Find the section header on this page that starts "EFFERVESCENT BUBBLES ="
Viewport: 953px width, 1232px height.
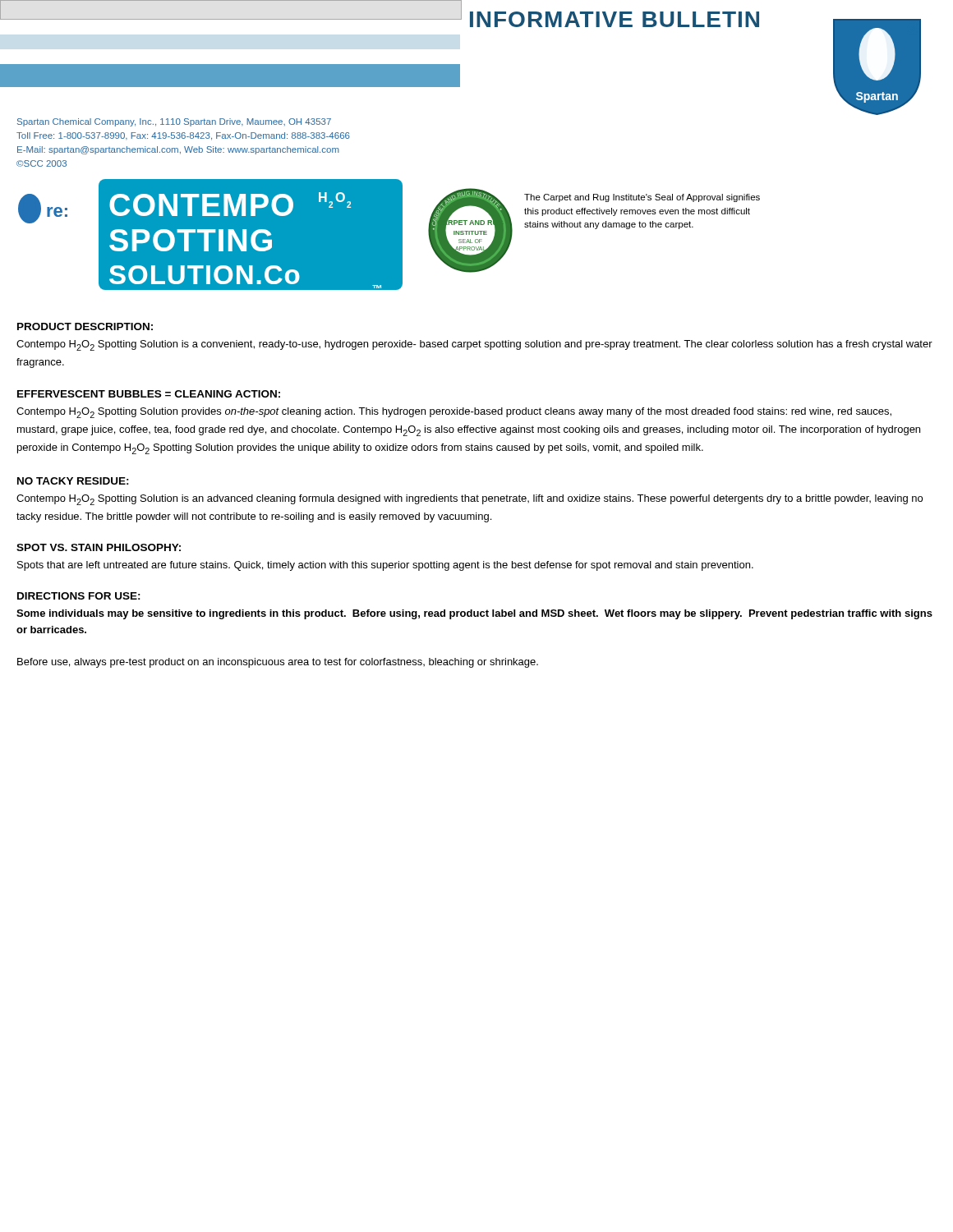pos(149,393)
